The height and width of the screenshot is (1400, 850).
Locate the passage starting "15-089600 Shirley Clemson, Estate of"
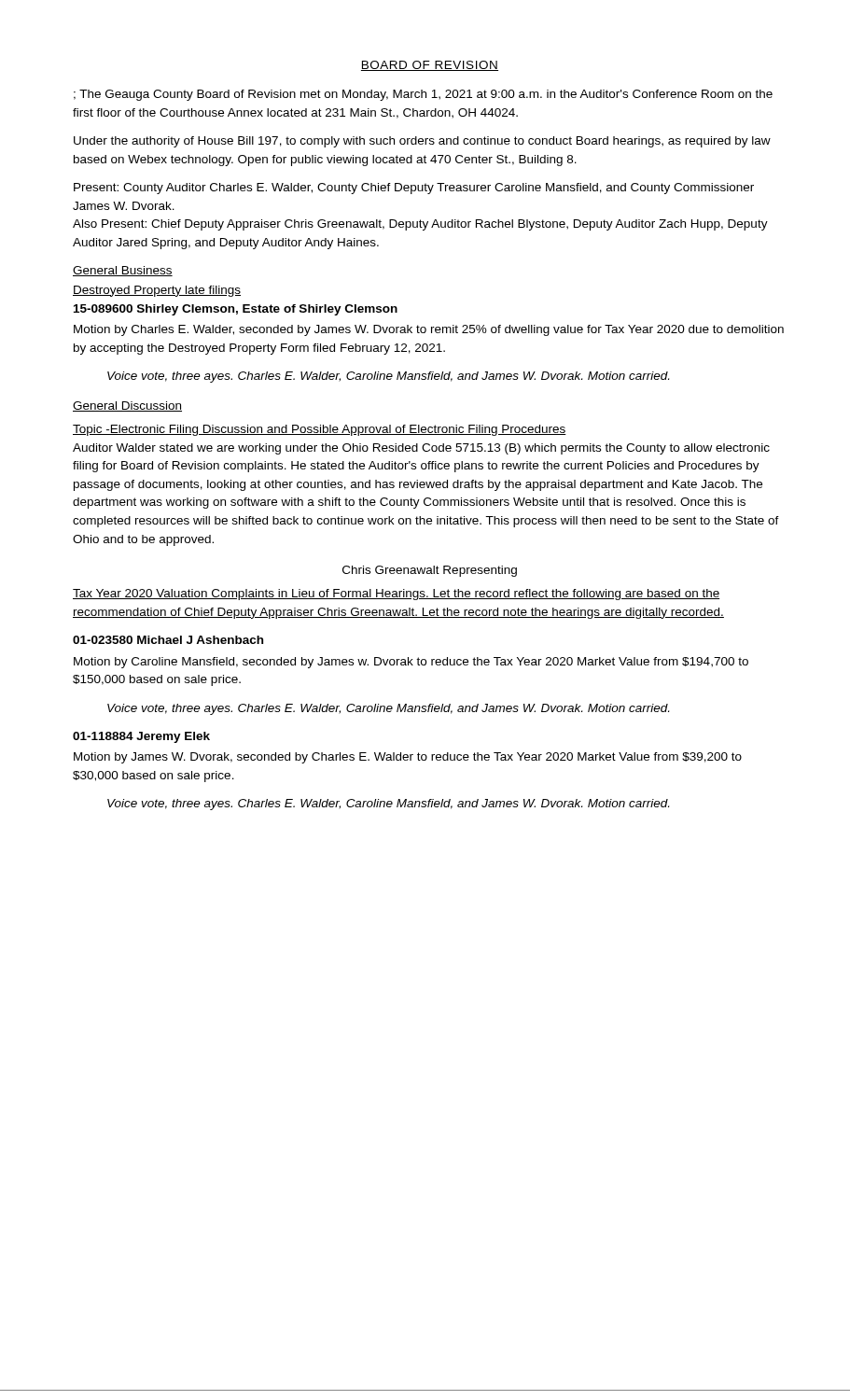coord(236,310)
